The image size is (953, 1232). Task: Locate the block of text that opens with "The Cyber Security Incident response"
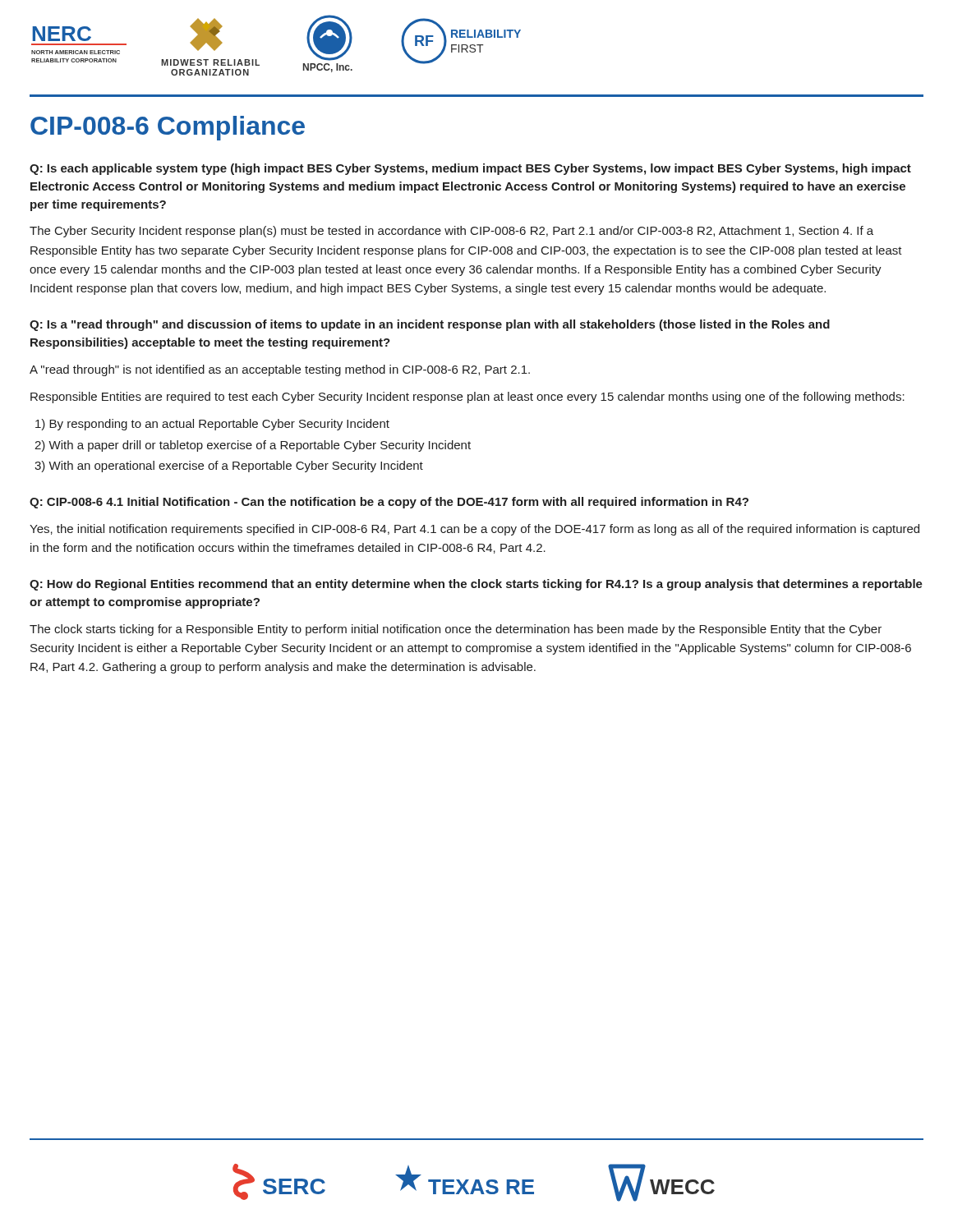[x=466, y=259]
